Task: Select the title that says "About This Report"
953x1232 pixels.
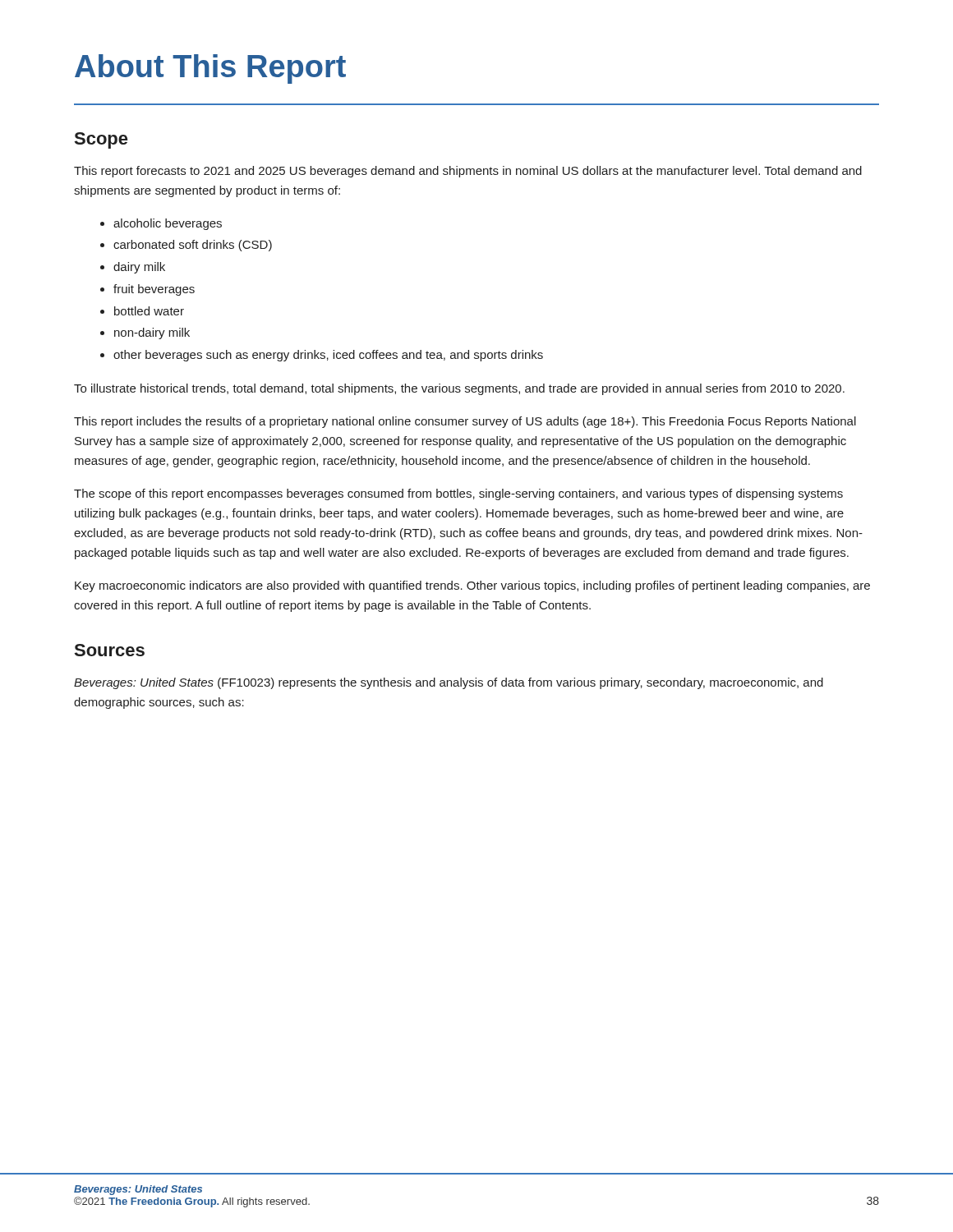Action: (210, 69)
